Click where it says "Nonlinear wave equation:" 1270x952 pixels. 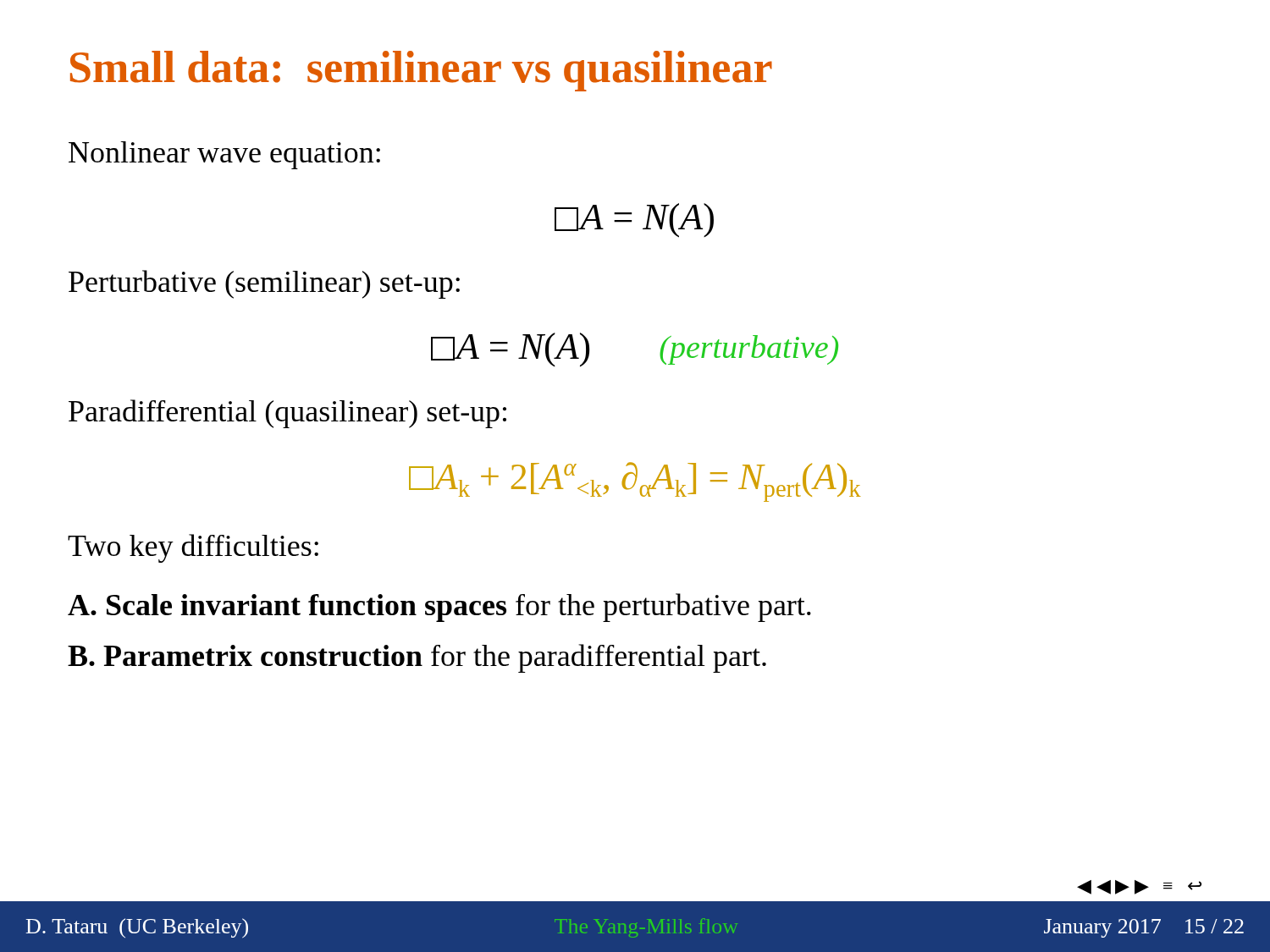click(x=225, y=152)
